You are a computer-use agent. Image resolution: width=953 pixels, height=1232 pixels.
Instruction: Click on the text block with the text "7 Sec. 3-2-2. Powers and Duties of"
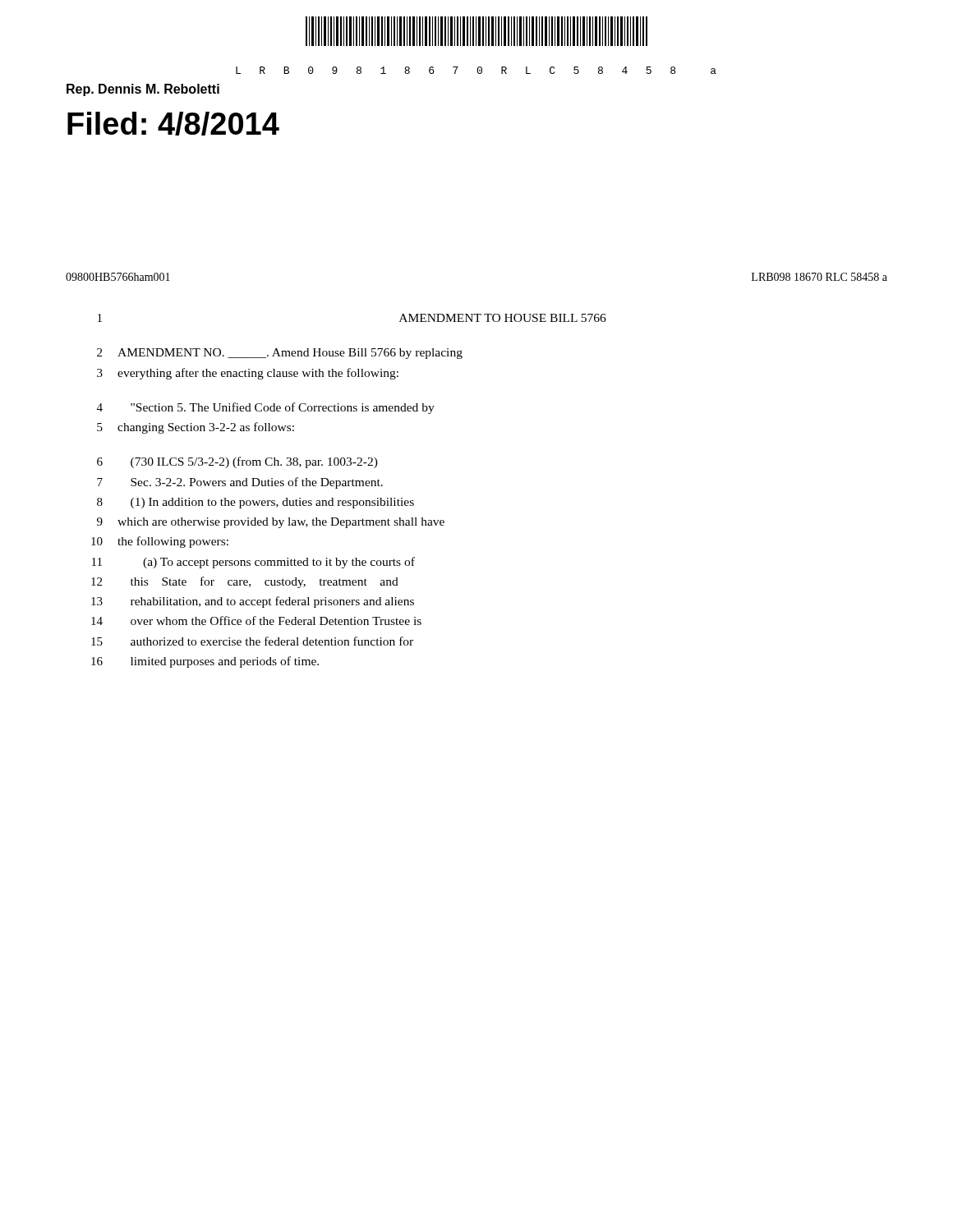(240, 483)
